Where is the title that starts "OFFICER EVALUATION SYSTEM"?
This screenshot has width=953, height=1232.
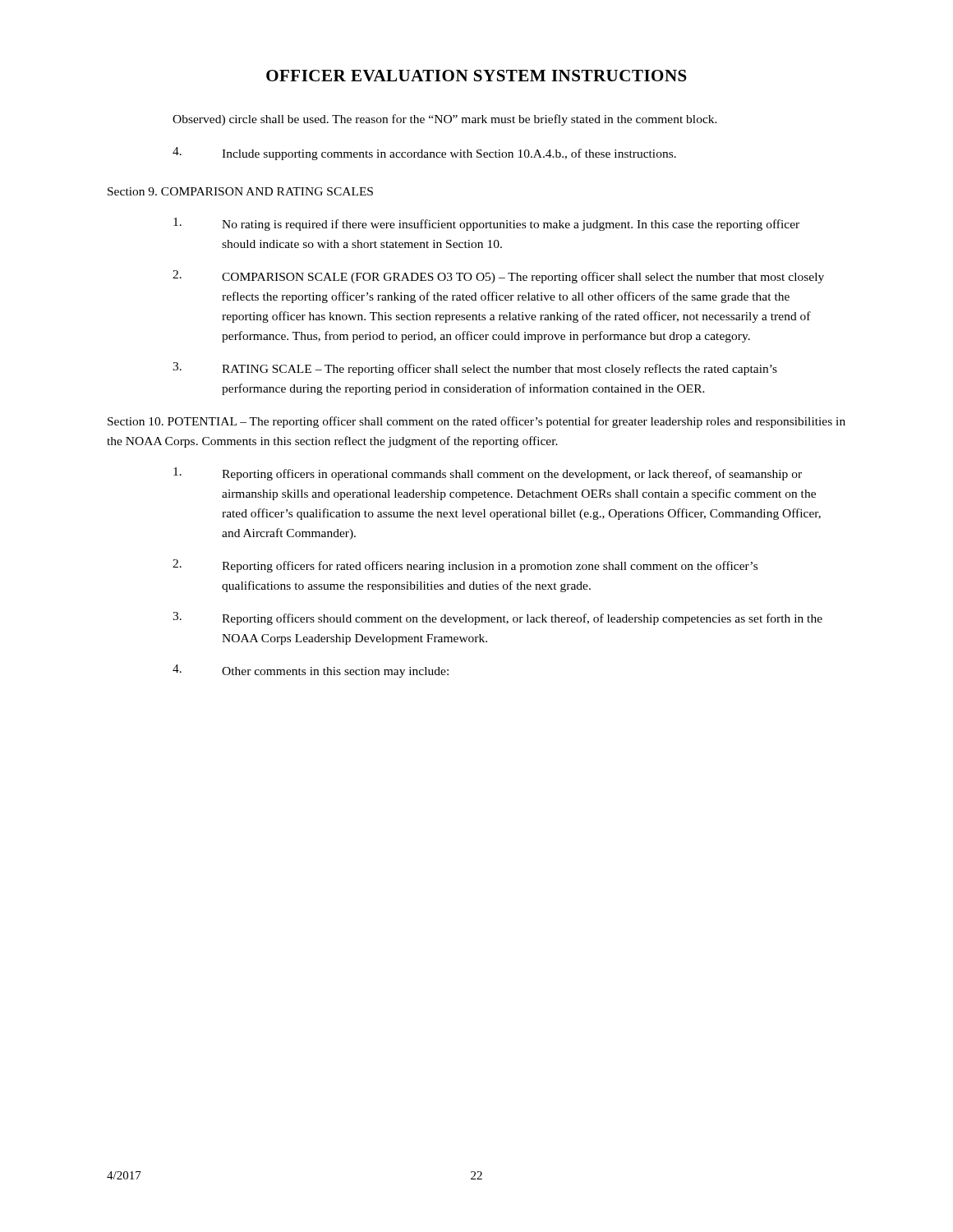click(476, 76)
